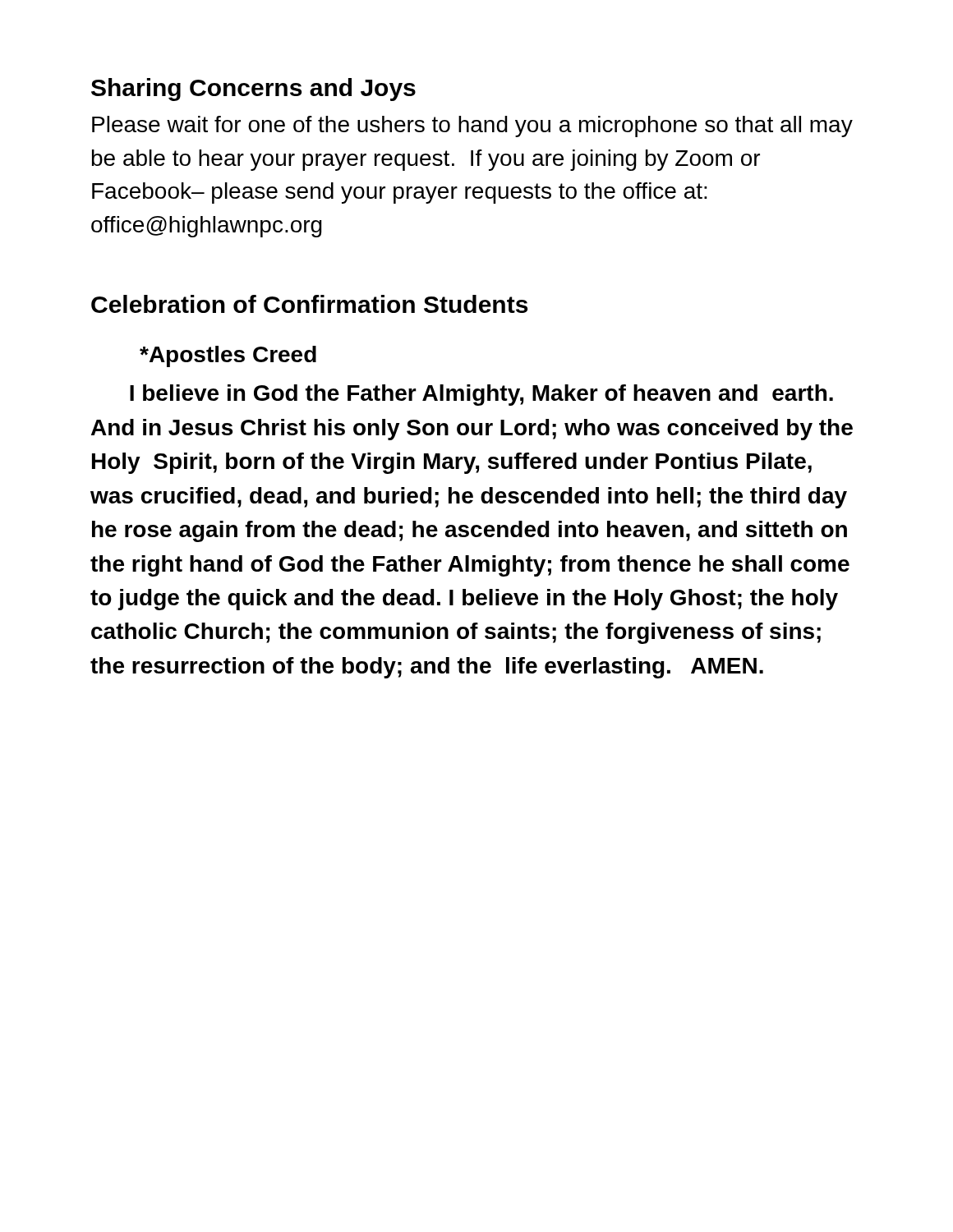Click the passage that begins "Please wait for one"
953x1232 pixels.
471,174
